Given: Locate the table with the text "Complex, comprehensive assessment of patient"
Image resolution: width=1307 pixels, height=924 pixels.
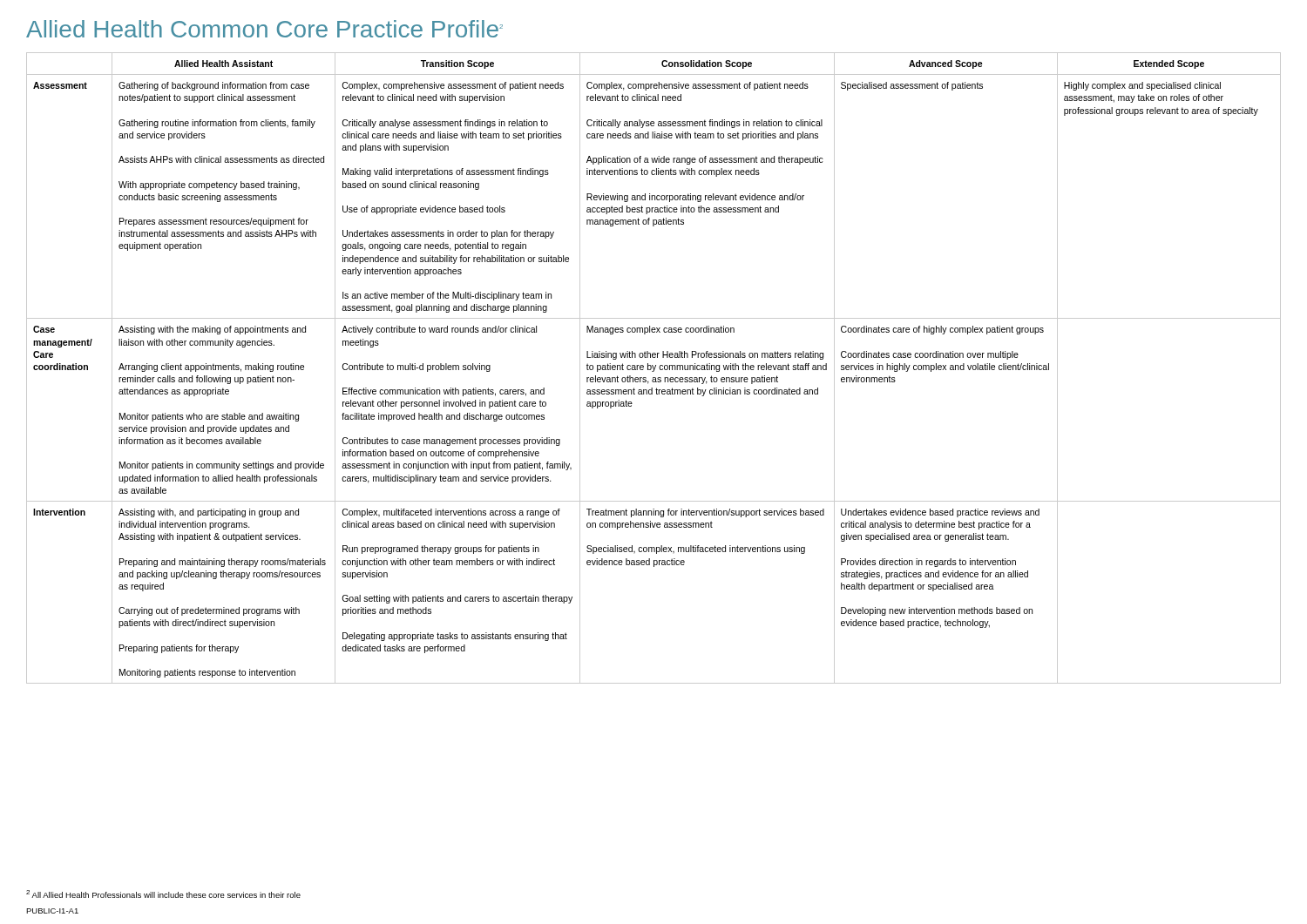Looking at the screenshot, I should tap(654, 368).
